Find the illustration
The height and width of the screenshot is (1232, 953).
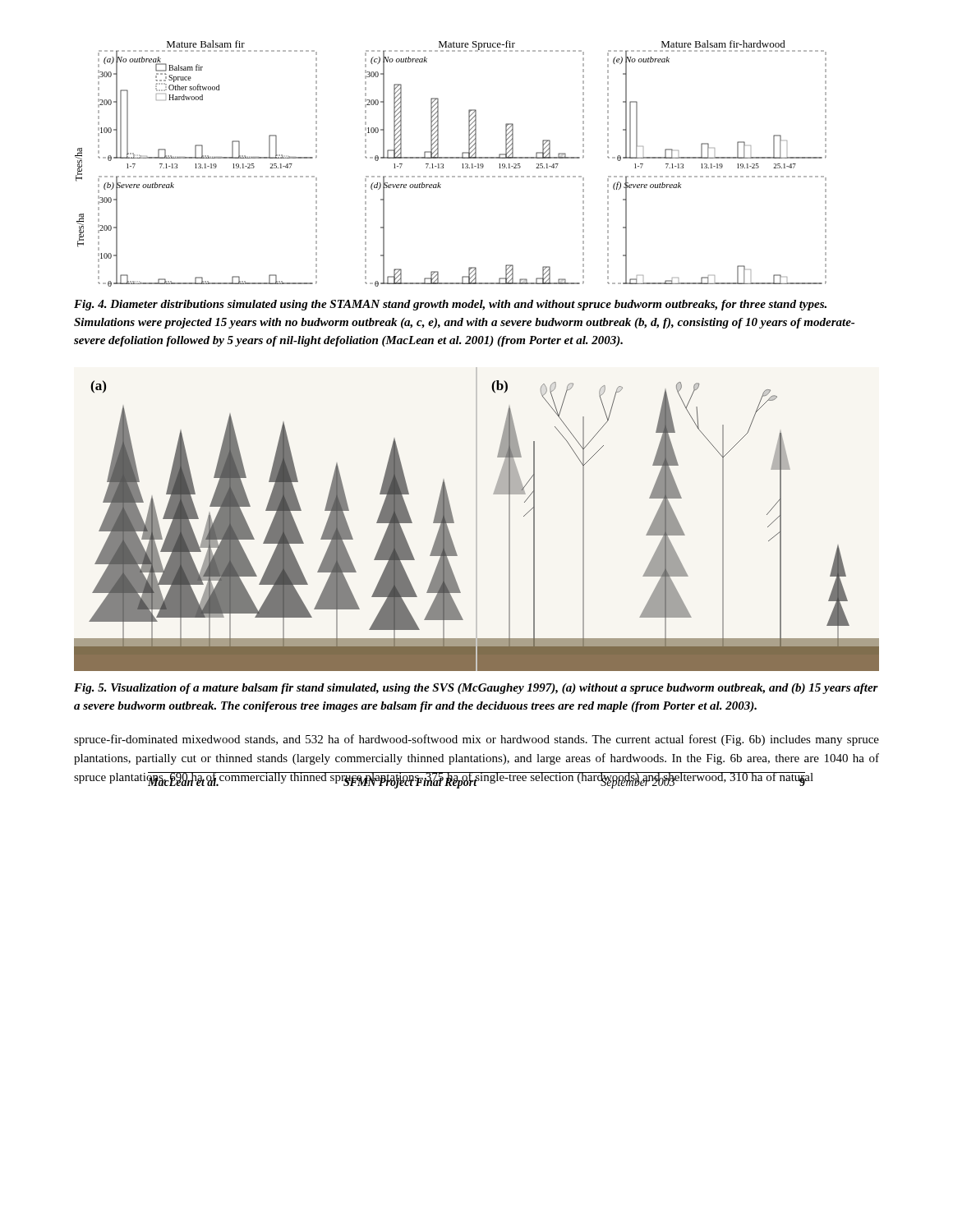click(x=476, y=519)
